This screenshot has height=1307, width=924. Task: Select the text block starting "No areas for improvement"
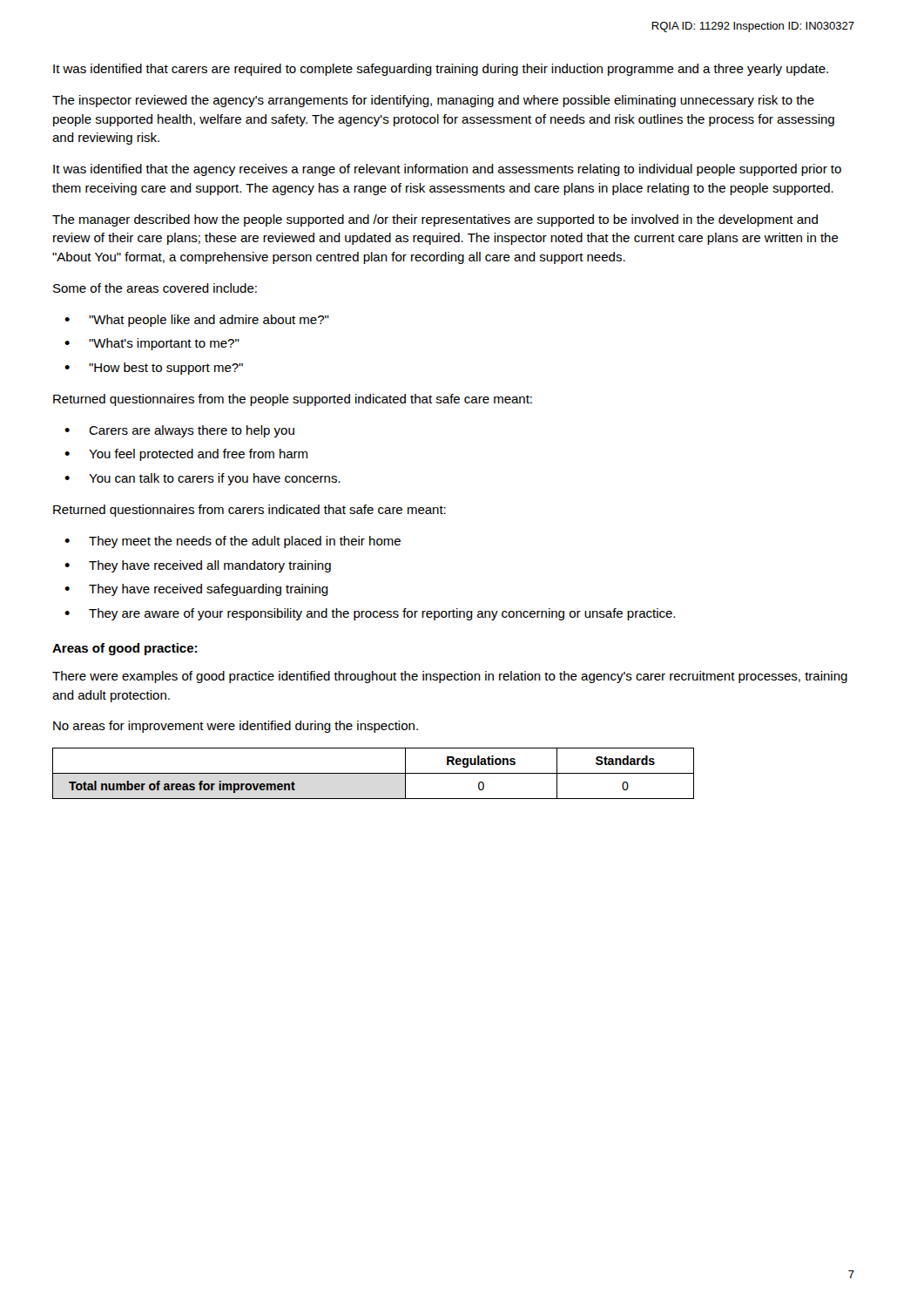tap(236, 726)
